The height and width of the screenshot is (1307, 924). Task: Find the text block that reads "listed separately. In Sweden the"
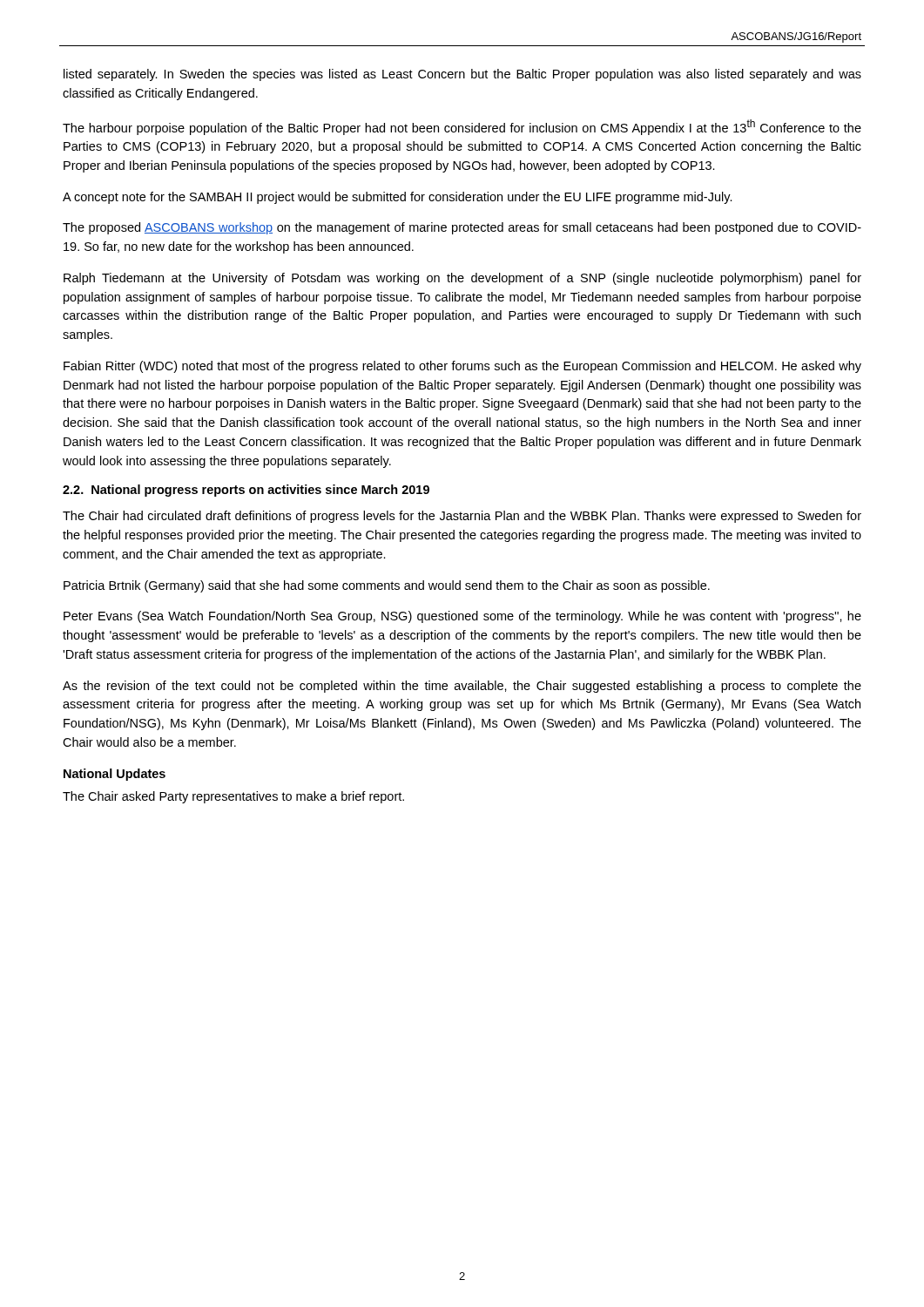tap(462, 84)
